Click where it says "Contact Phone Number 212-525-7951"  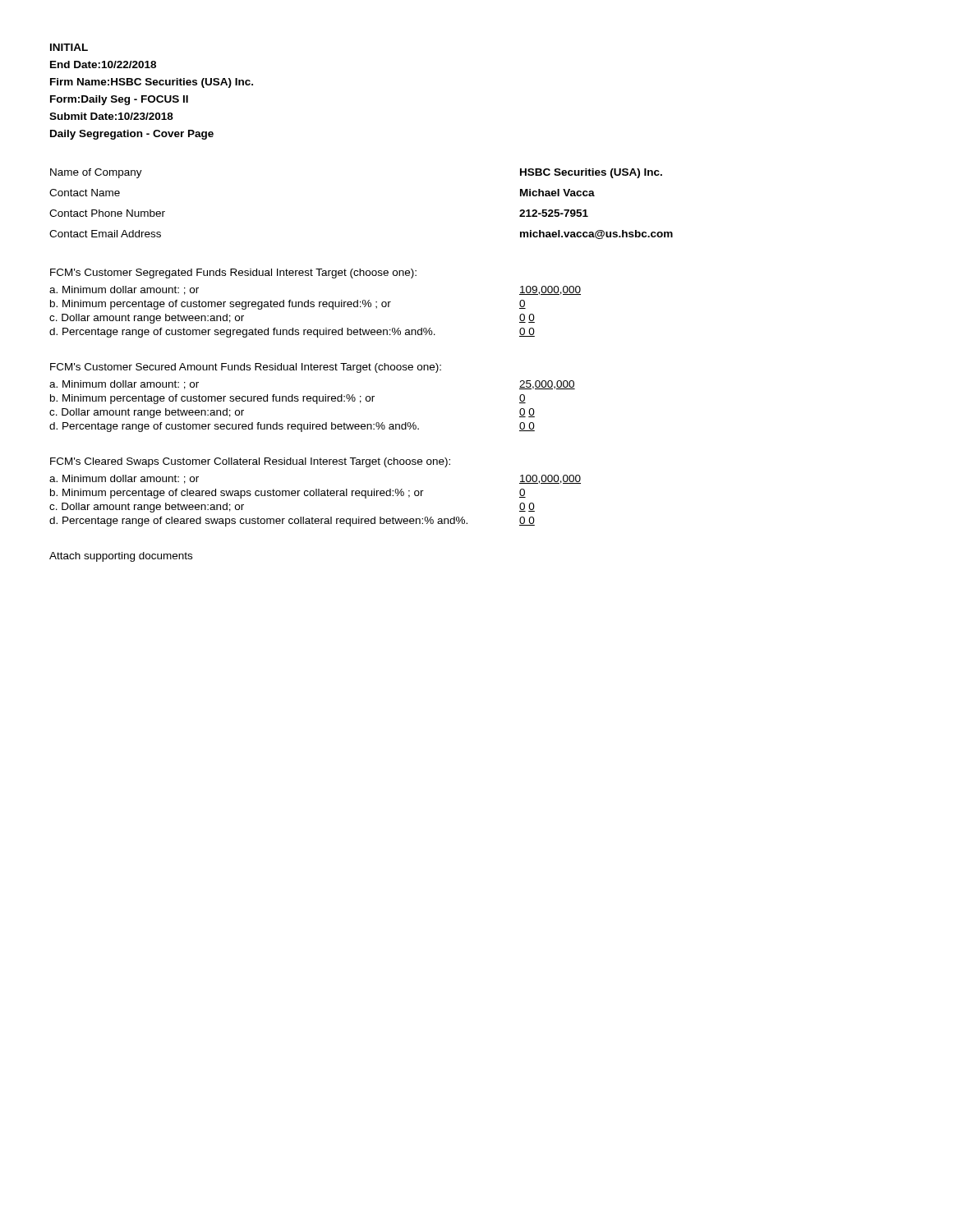tap(107, 211)
